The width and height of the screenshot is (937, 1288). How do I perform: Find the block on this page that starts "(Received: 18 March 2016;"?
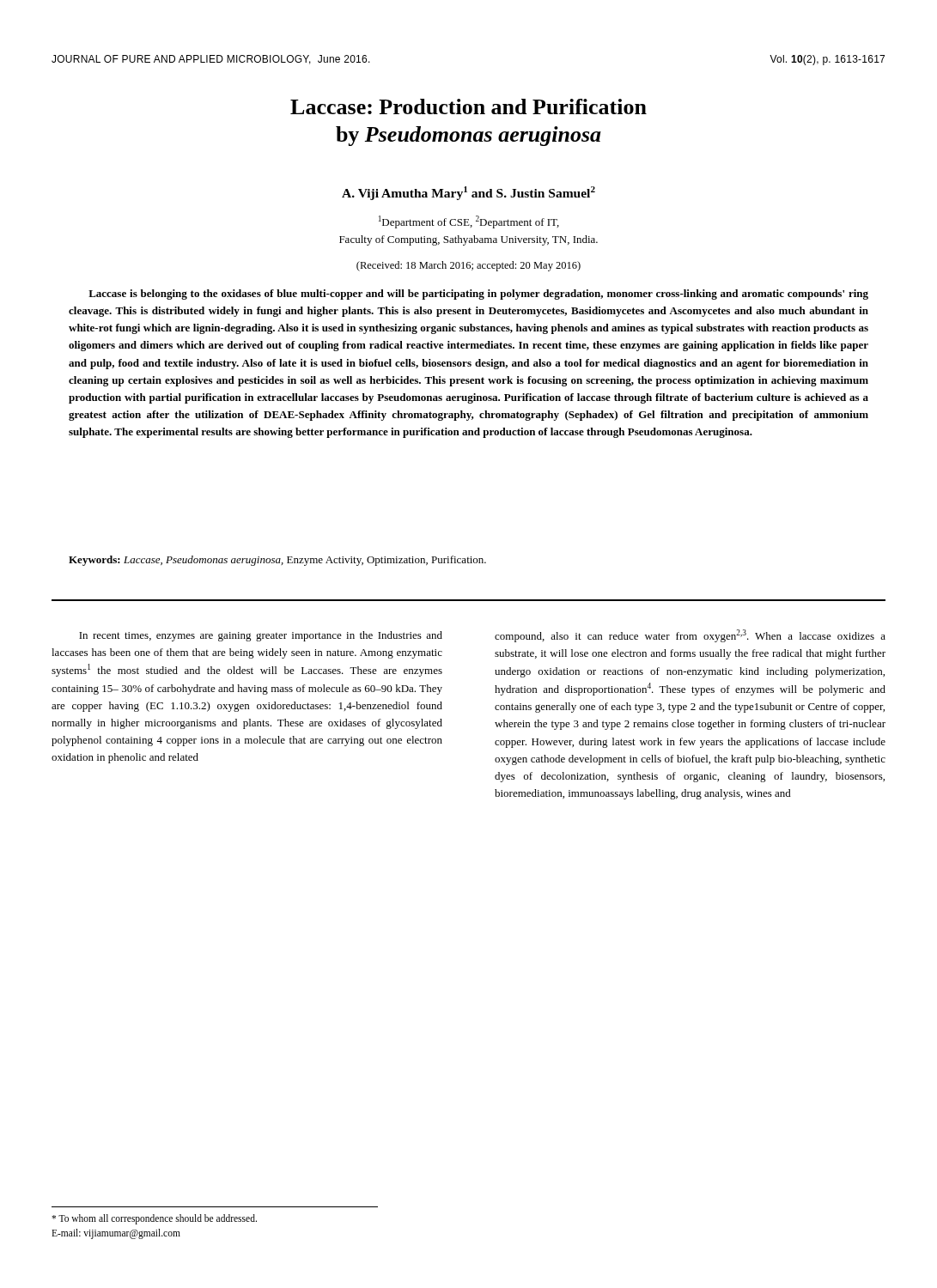pyautogui.click(x=468, y=265)
